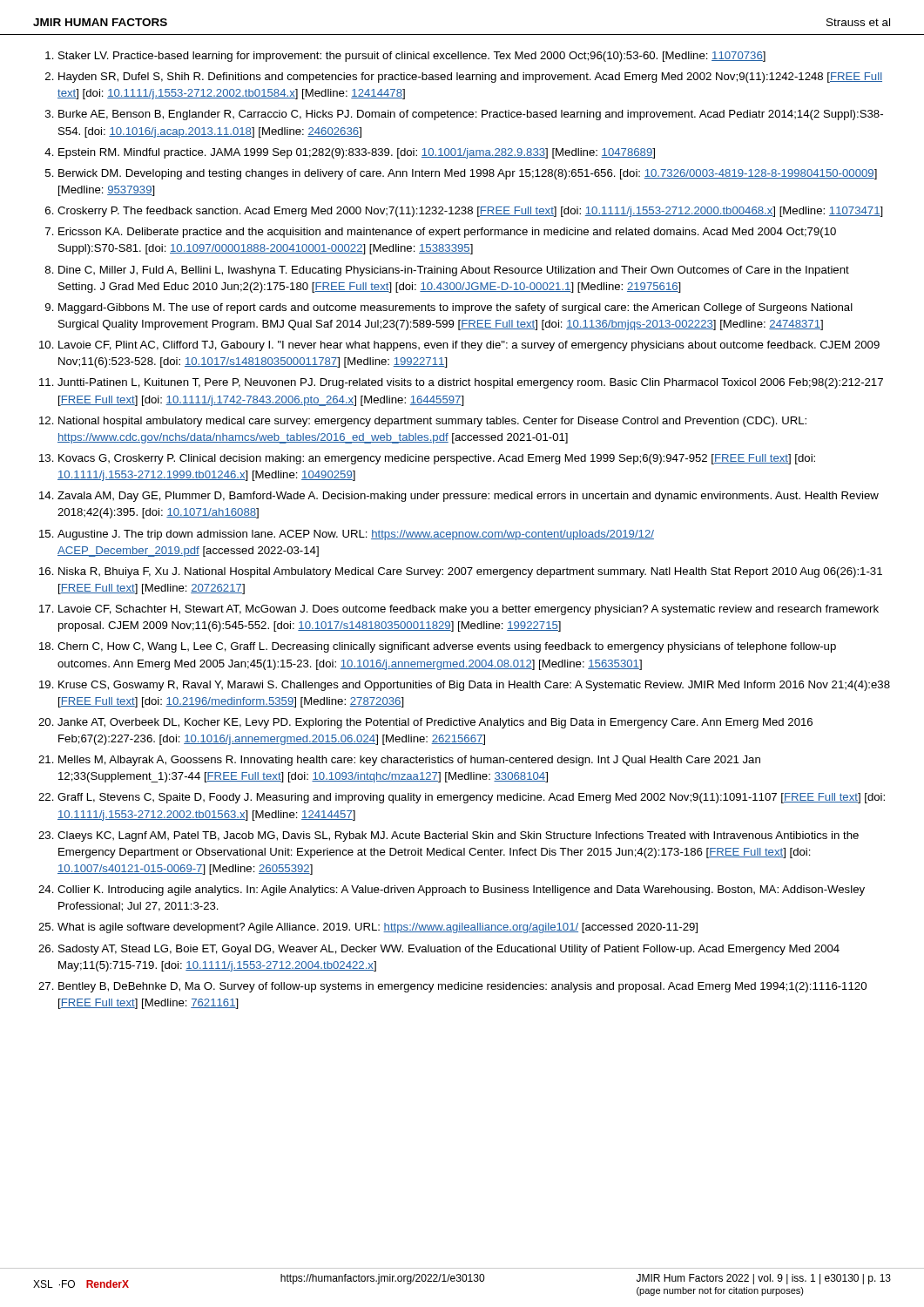This screenshot has height=1307, width=924.
Task: Locate the block of text that opens with "Sadosty AT, Stead"
Action: point(449,956)
